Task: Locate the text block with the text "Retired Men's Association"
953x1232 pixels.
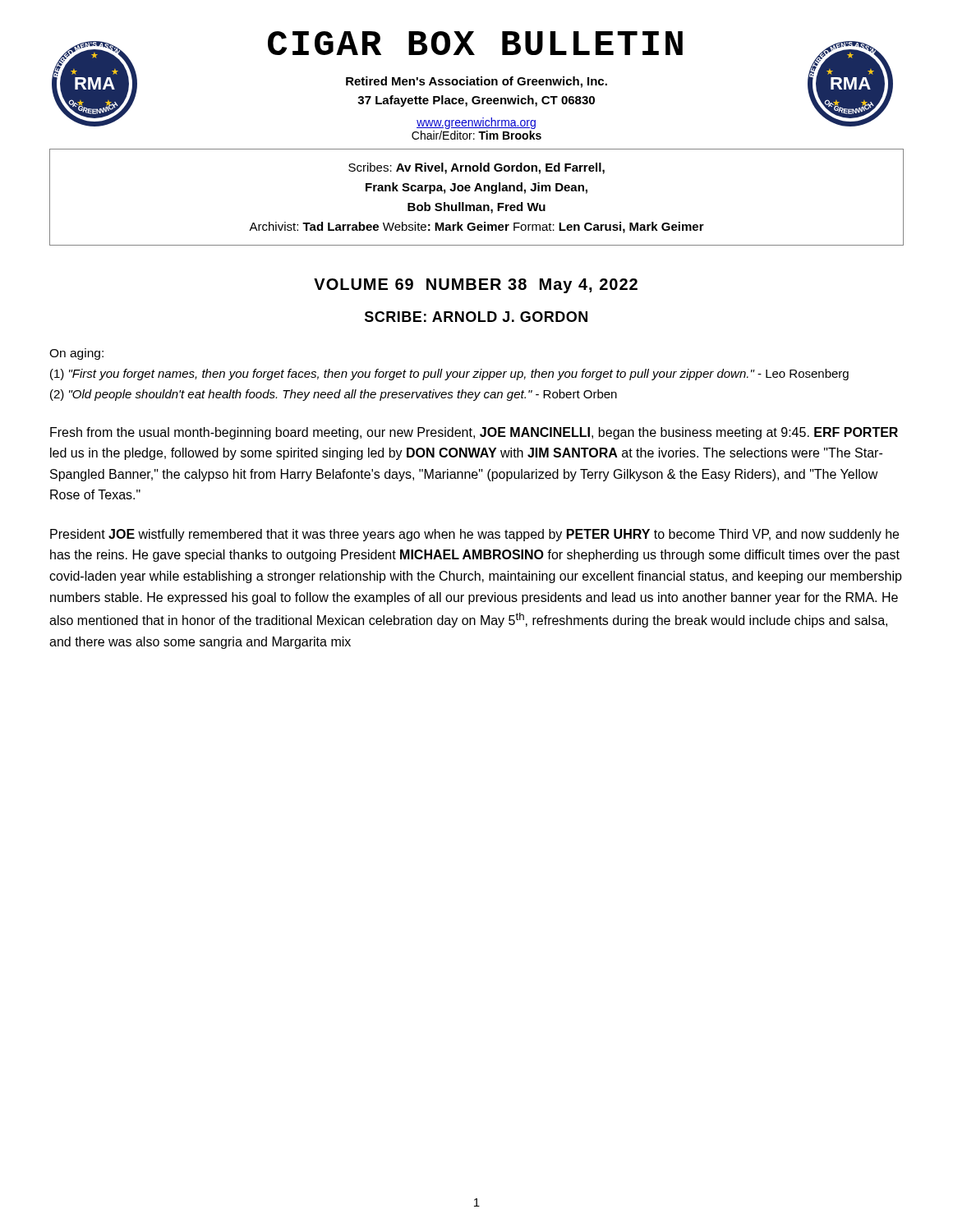Action: pos(476,90)
